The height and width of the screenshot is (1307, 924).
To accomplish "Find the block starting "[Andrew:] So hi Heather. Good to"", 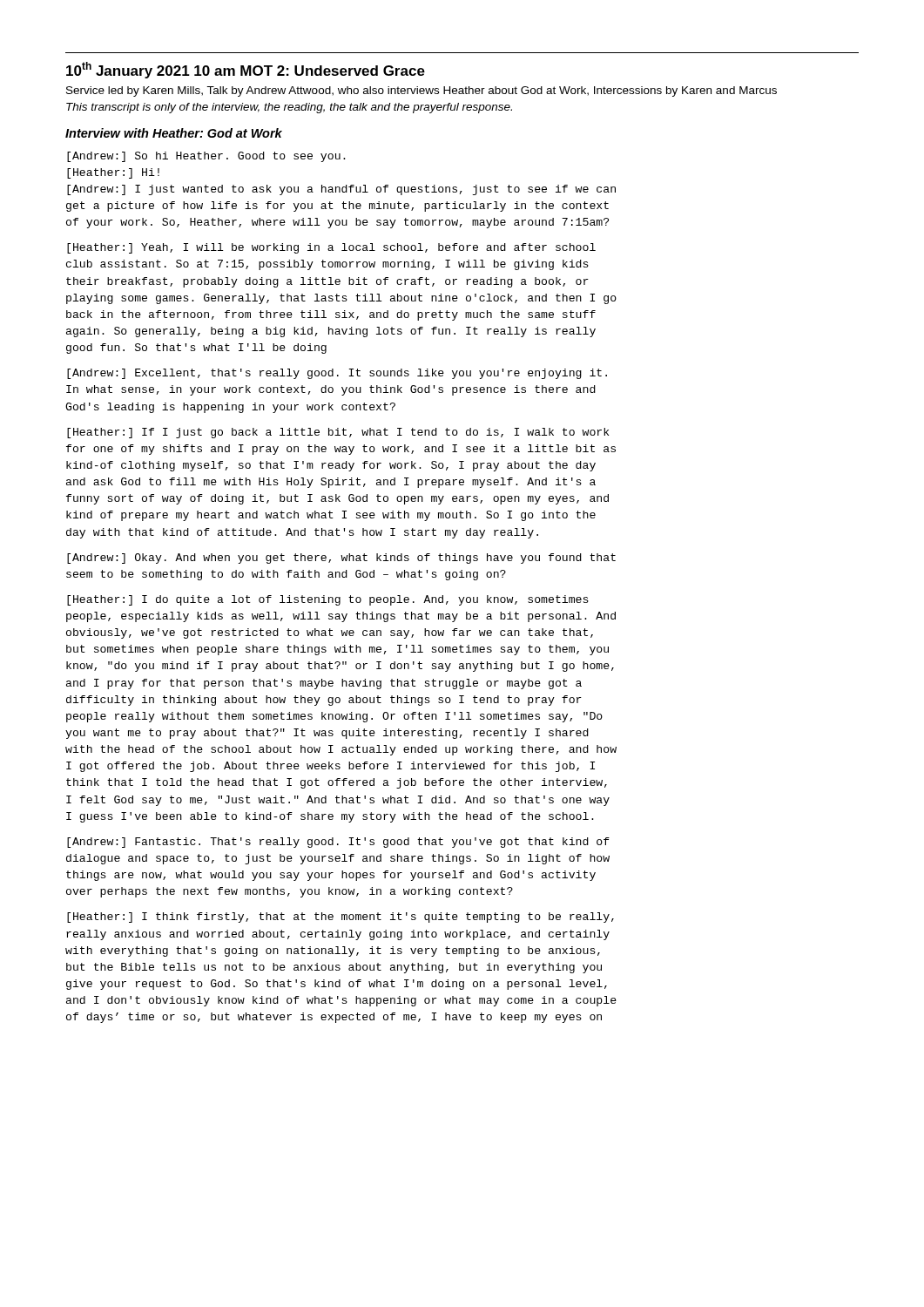I will click(x=341, y=189).
